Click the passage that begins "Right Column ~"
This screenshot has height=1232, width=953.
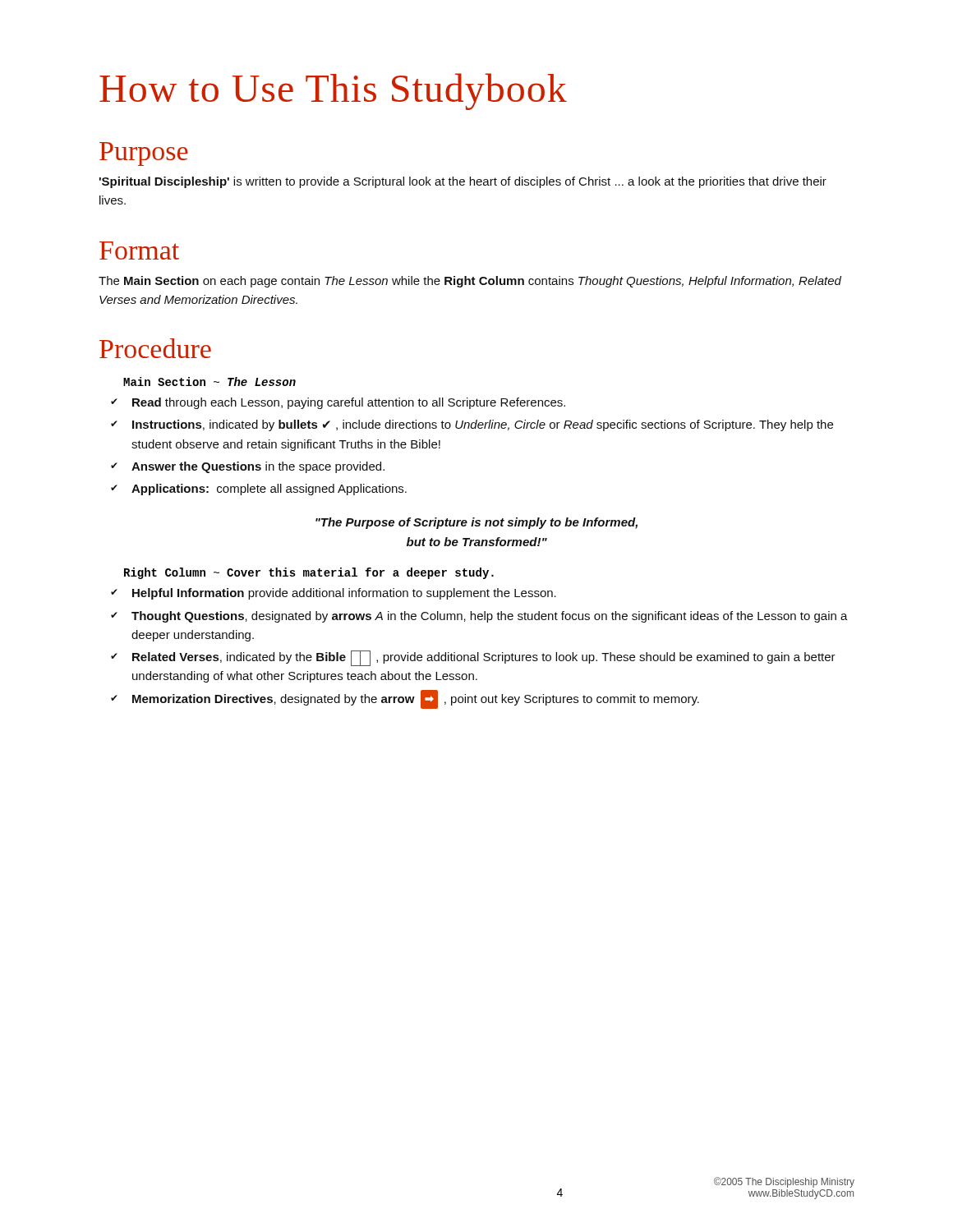point(489,573)
